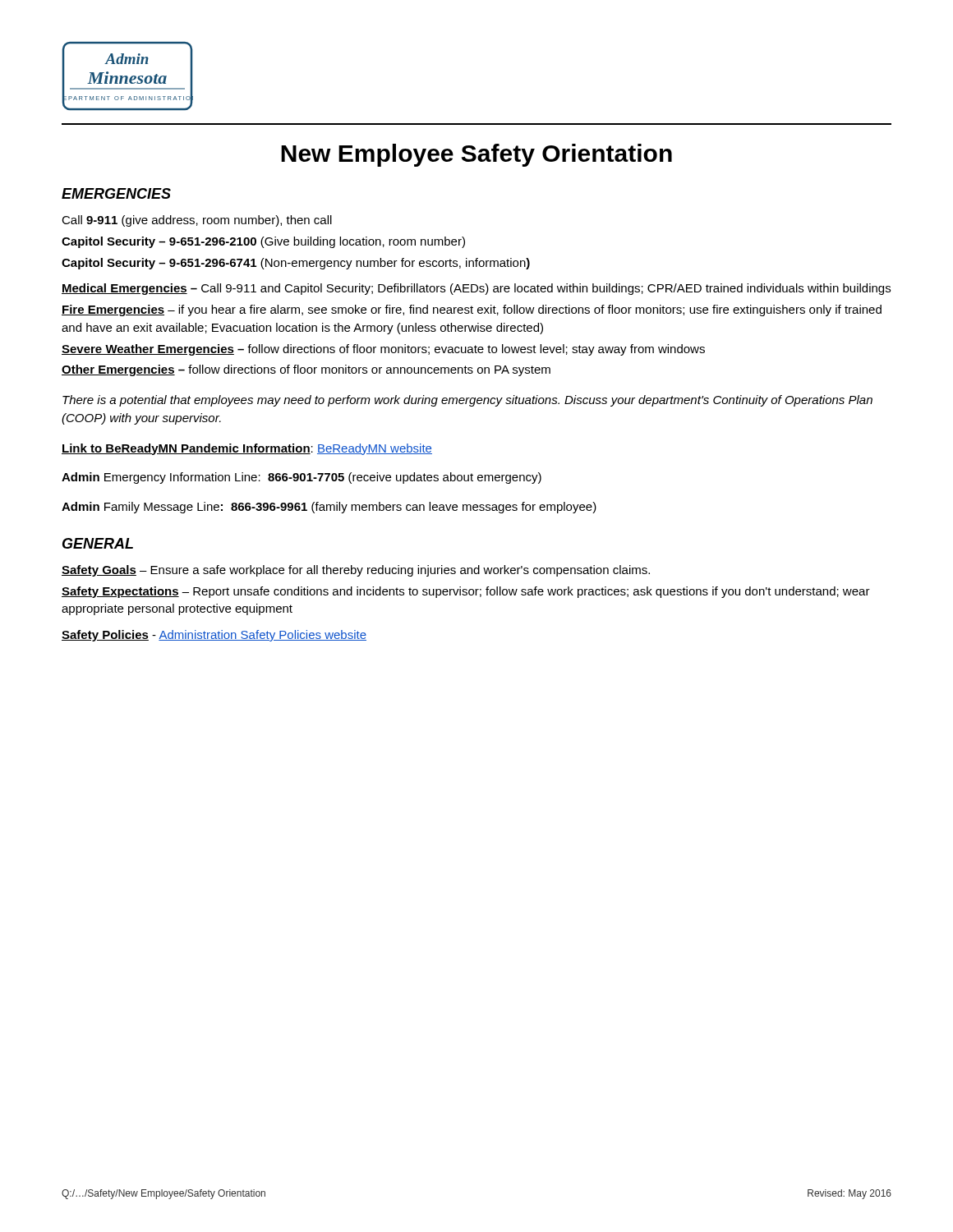Screen dimensions: 1232x953
Task: Select the element starting "New Employee Safety Orientation"
Action: [x=476, y=154]
